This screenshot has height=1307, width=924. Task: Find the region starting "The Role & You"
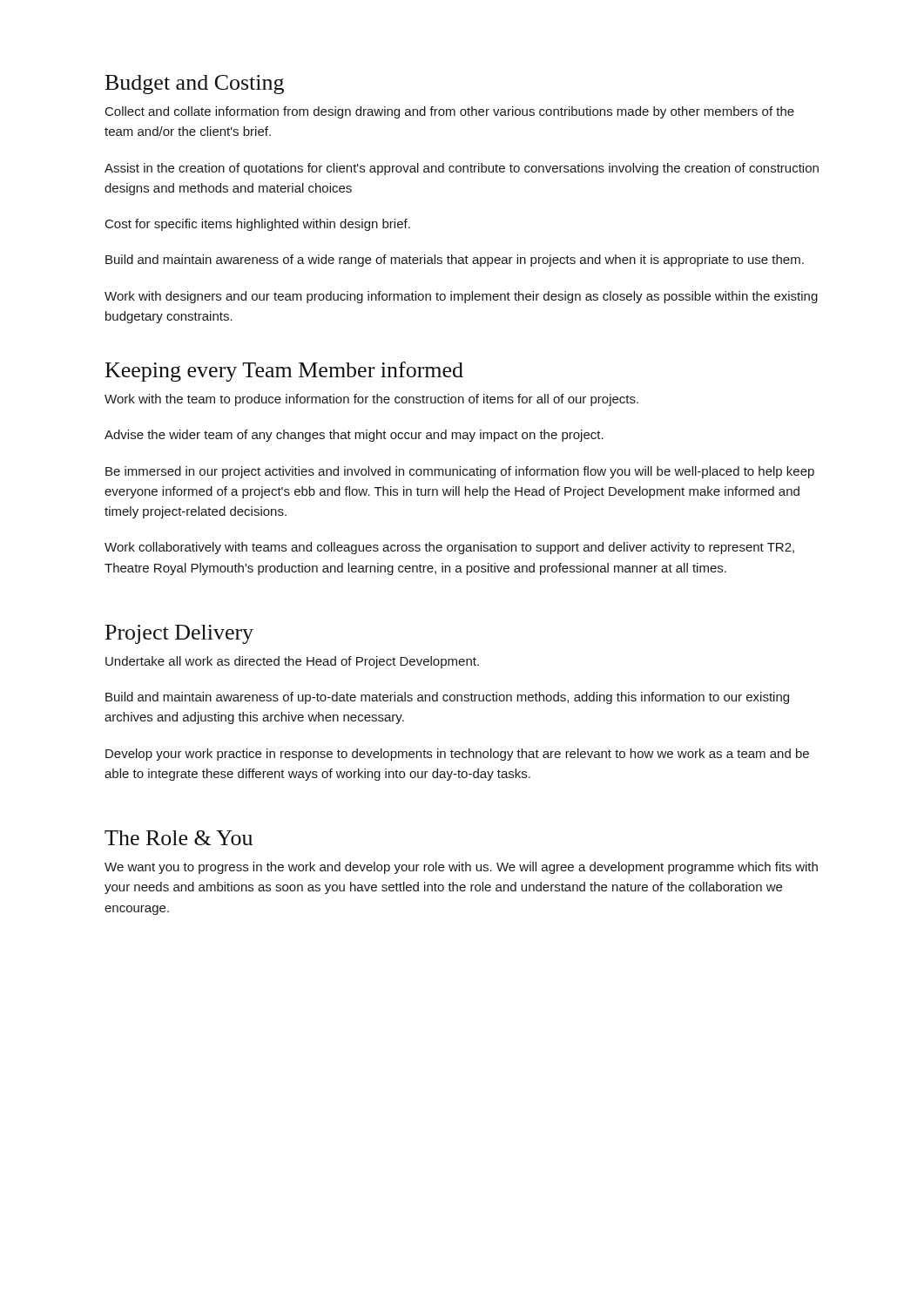[x=179, y=838]
